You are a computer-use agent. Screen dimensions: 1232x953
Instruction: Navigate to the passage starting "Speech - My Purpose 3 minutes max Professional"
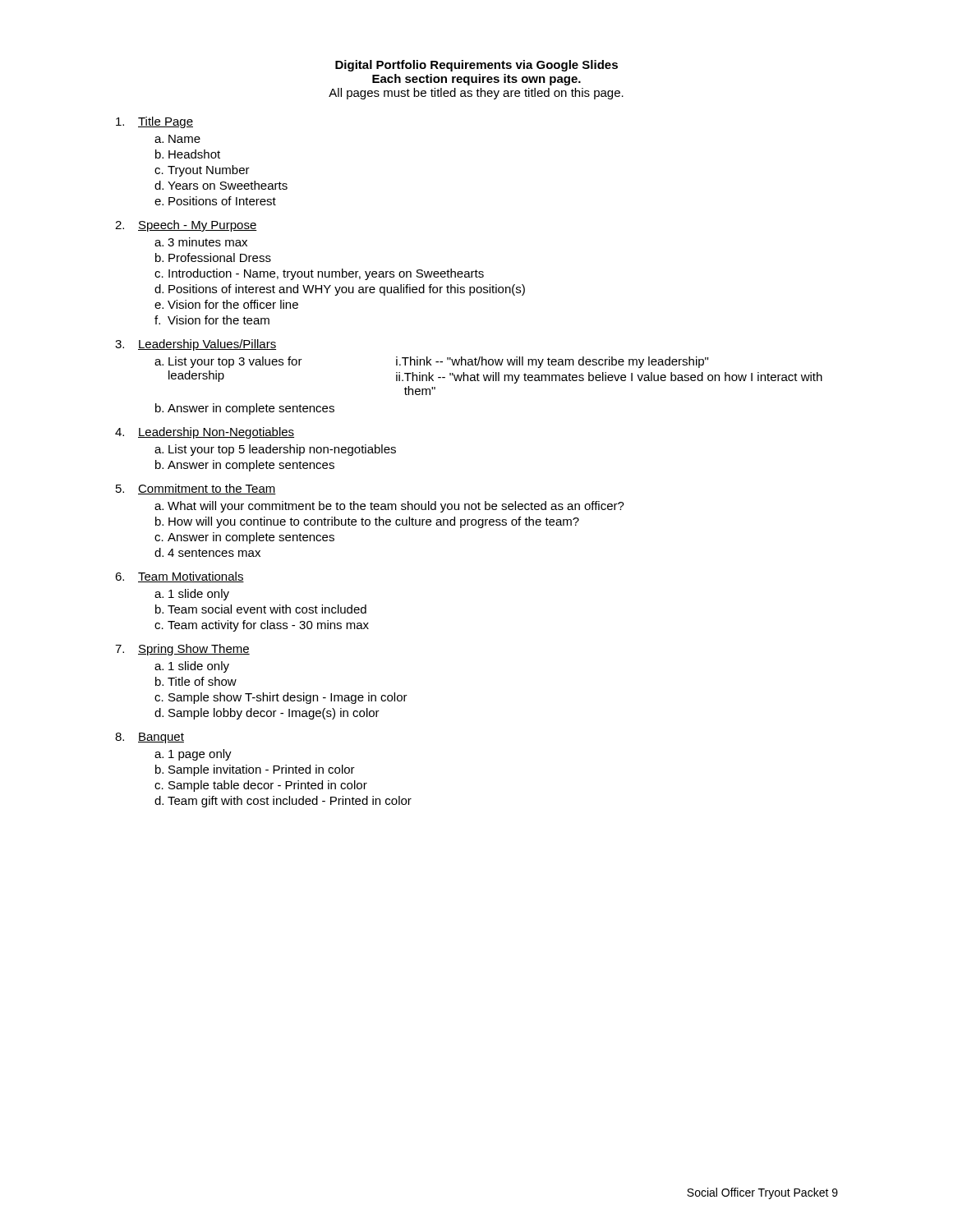click(488, 273)
